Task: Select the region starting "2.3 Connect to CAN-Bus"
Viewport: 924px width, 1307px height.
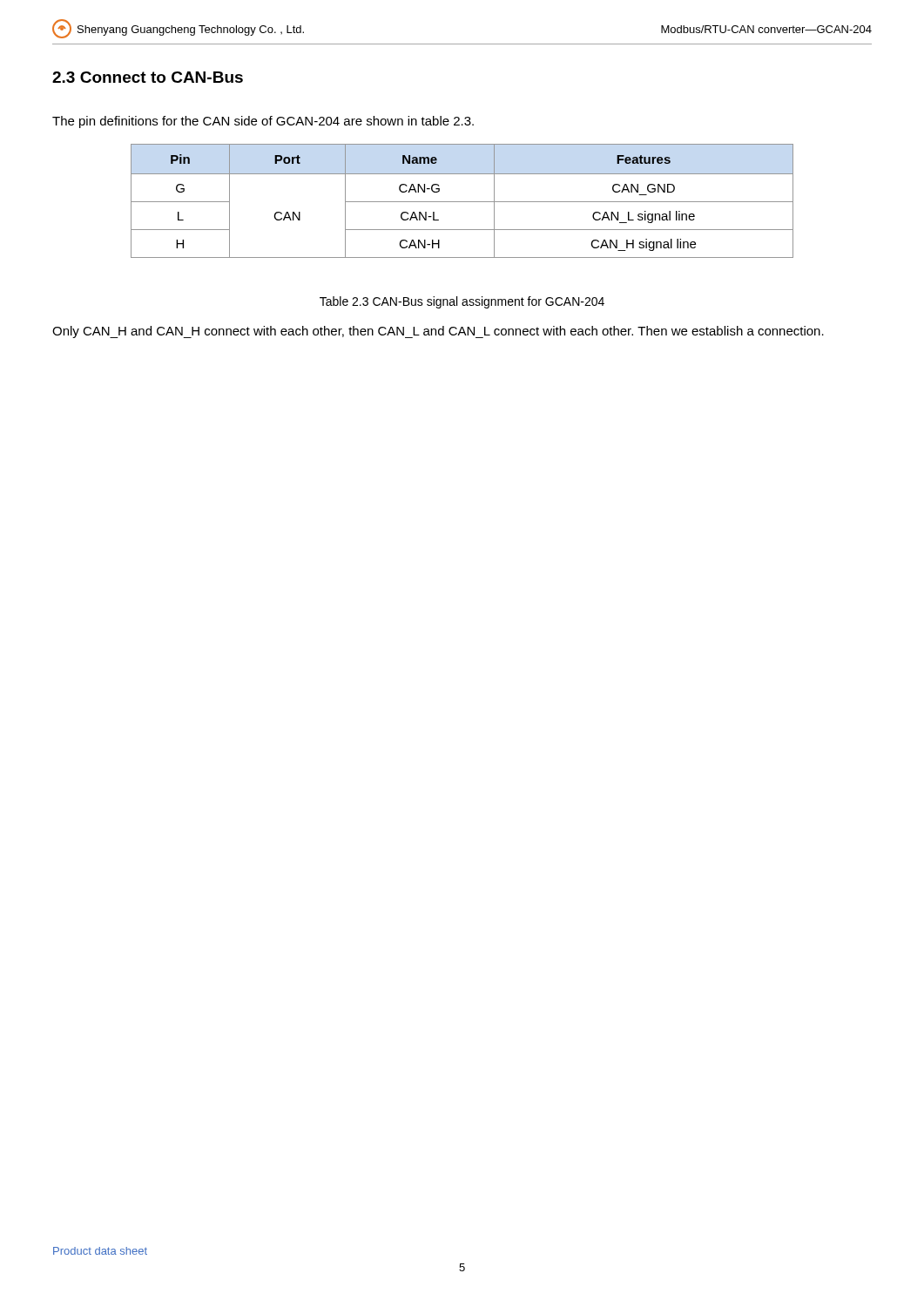Action: 148,77
